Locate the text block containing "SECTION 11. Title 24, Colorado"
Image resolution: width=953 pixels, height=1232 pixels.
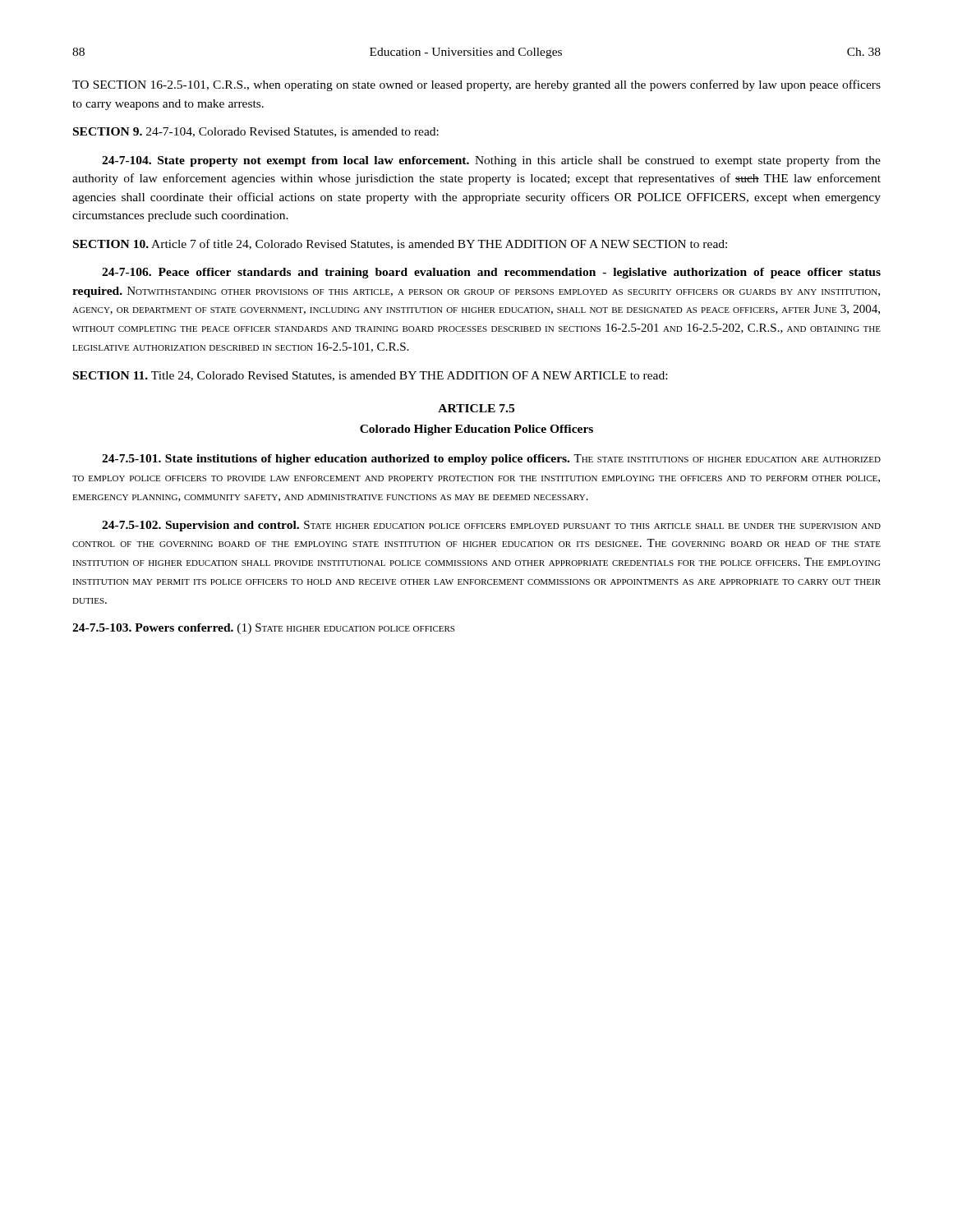point(476,375)
